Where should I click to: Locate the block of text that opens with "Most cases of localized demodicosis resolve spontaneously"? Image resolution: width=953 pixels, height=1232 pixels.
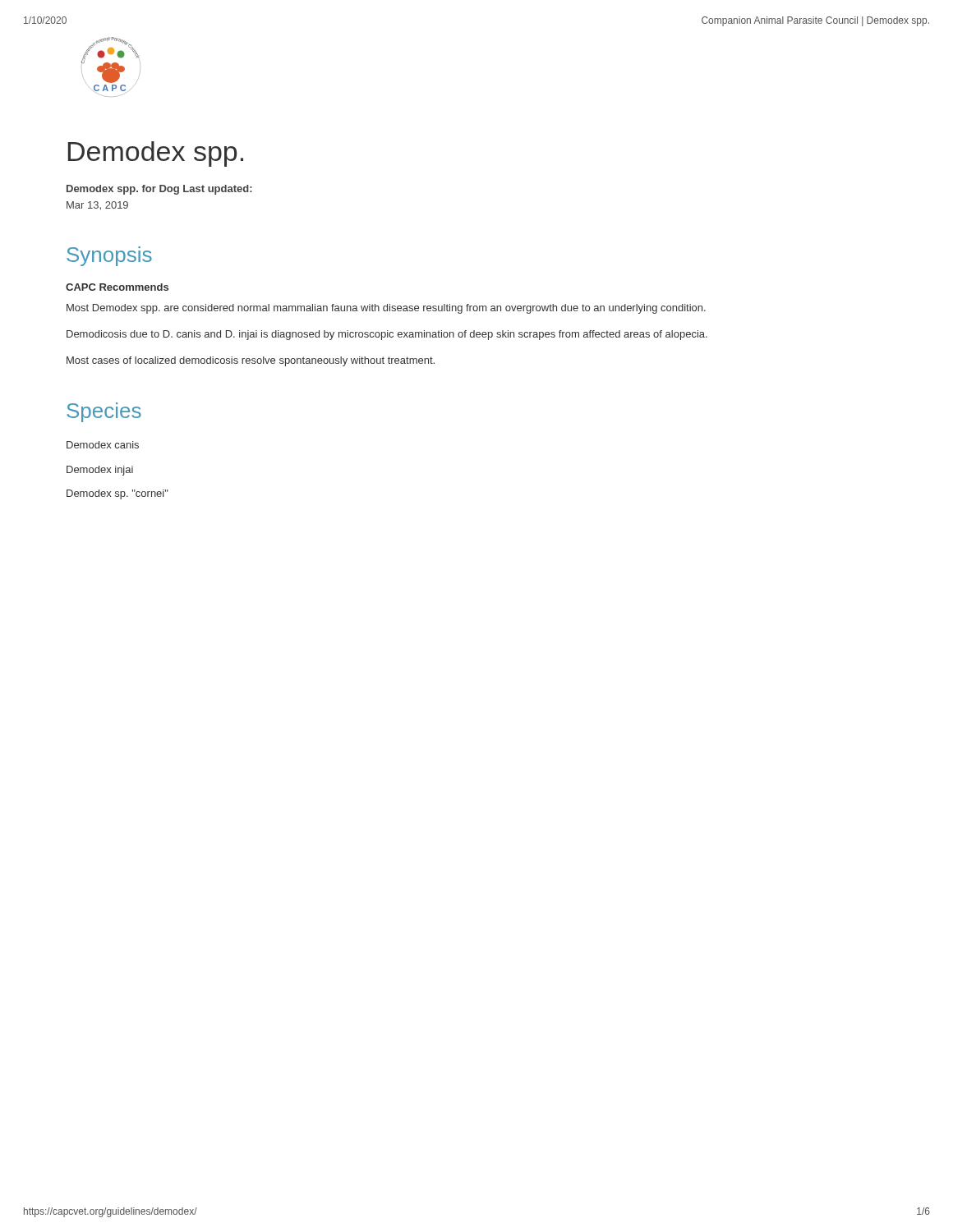point(251,360)
